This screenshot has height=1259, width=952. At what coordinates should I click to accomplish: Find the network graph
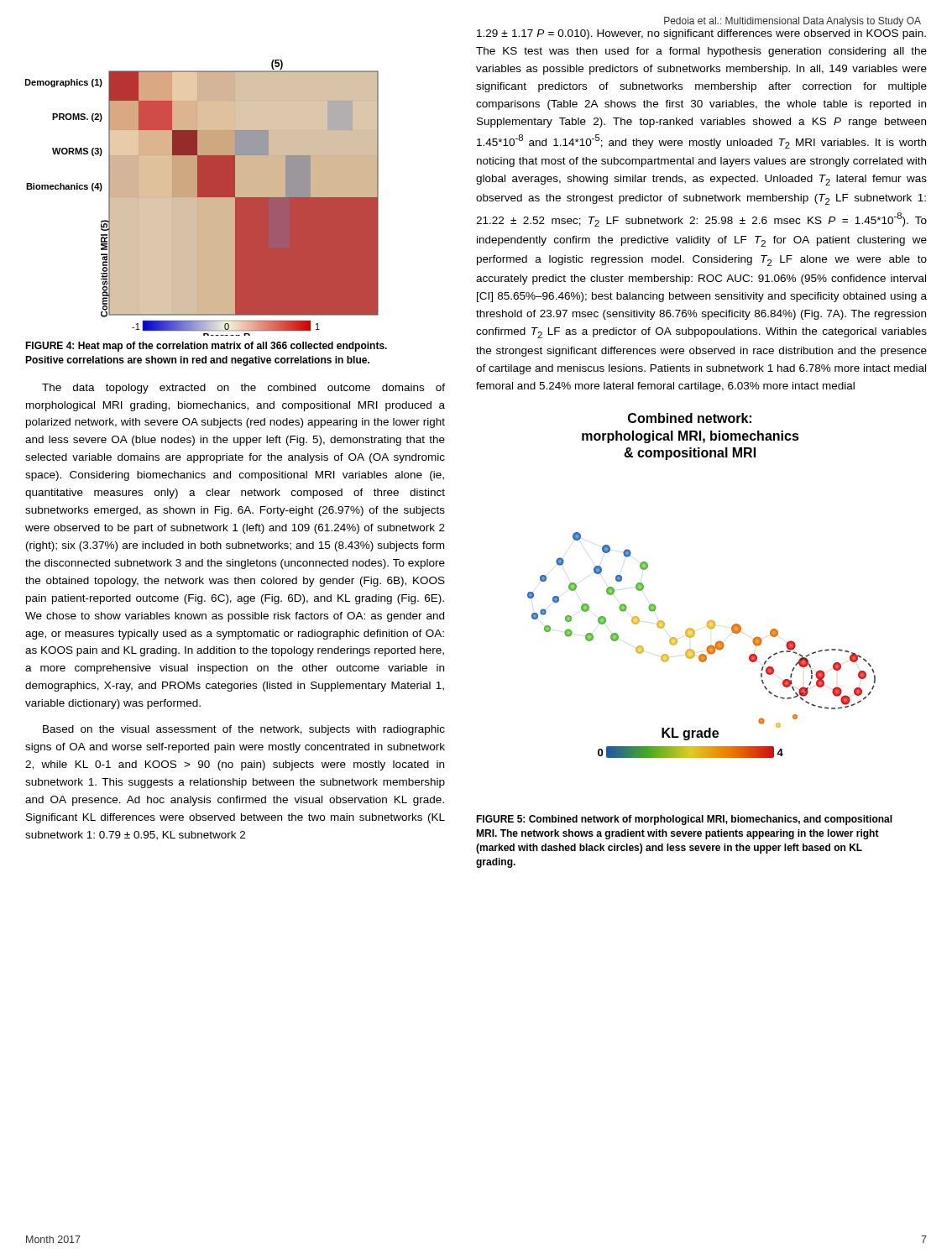(690, 609)
